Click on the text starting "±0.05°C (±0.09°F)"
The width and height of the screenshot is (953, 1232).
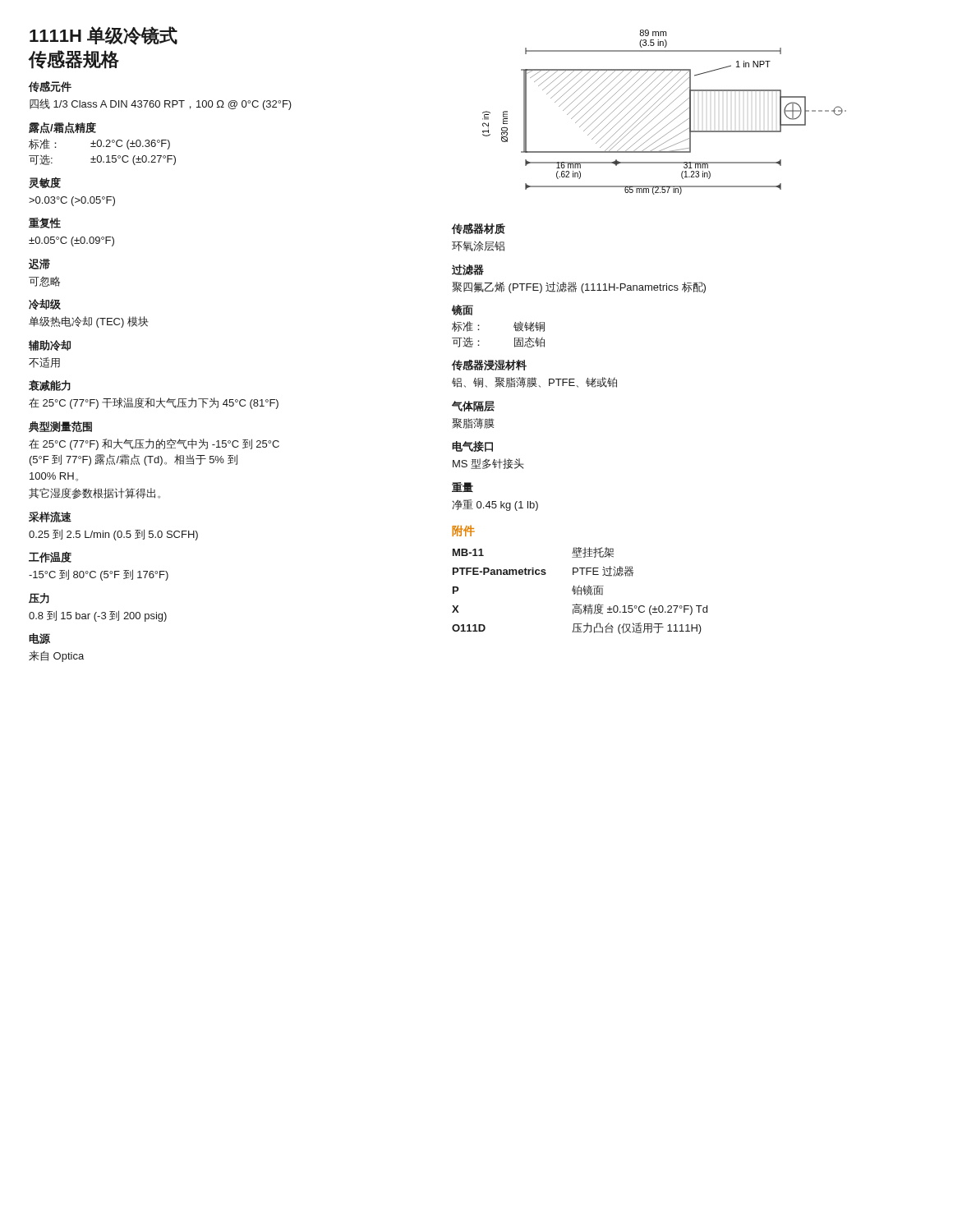72,240
